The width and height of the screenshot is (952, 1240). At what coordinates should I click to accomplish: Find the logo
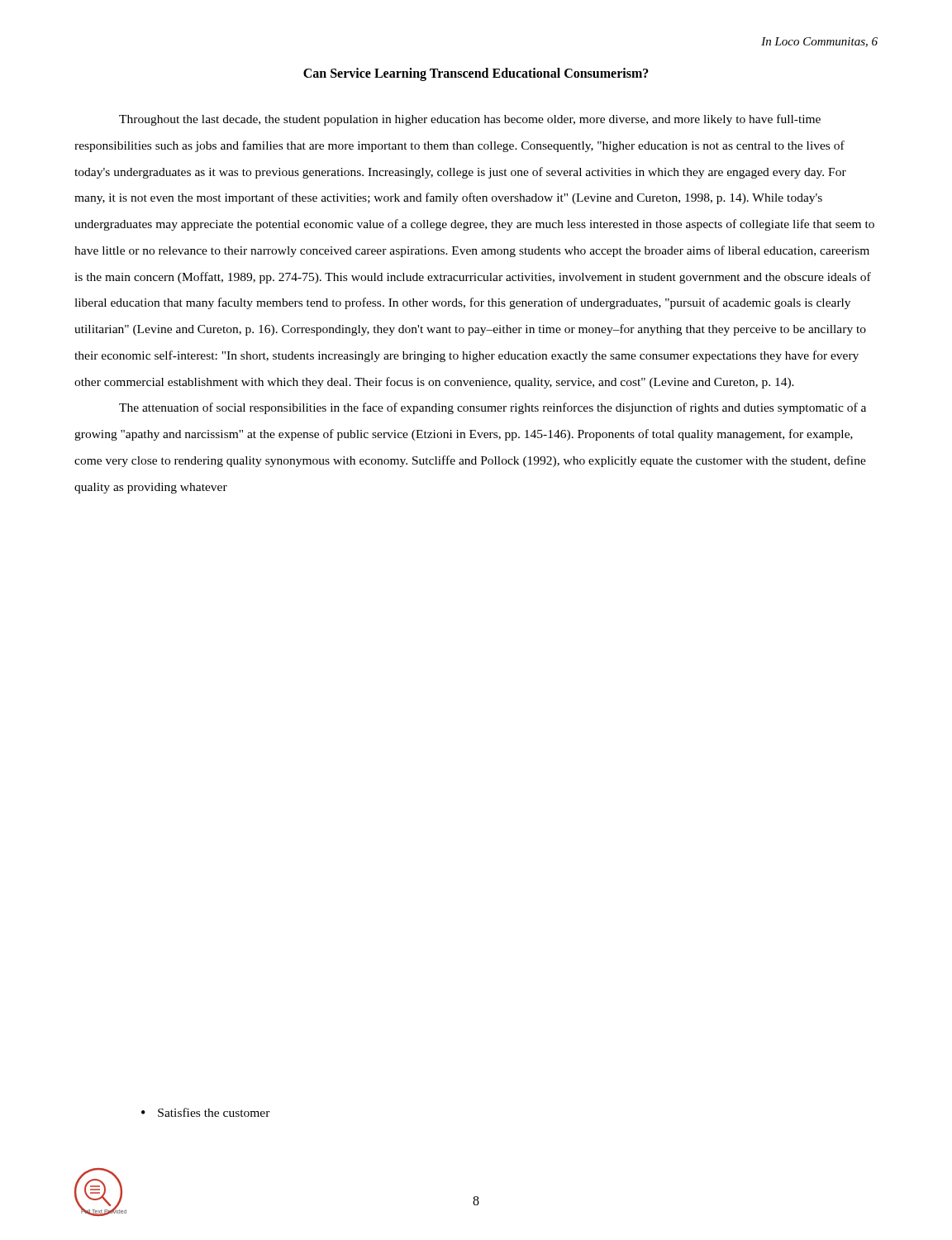(x=98, y=1192)
